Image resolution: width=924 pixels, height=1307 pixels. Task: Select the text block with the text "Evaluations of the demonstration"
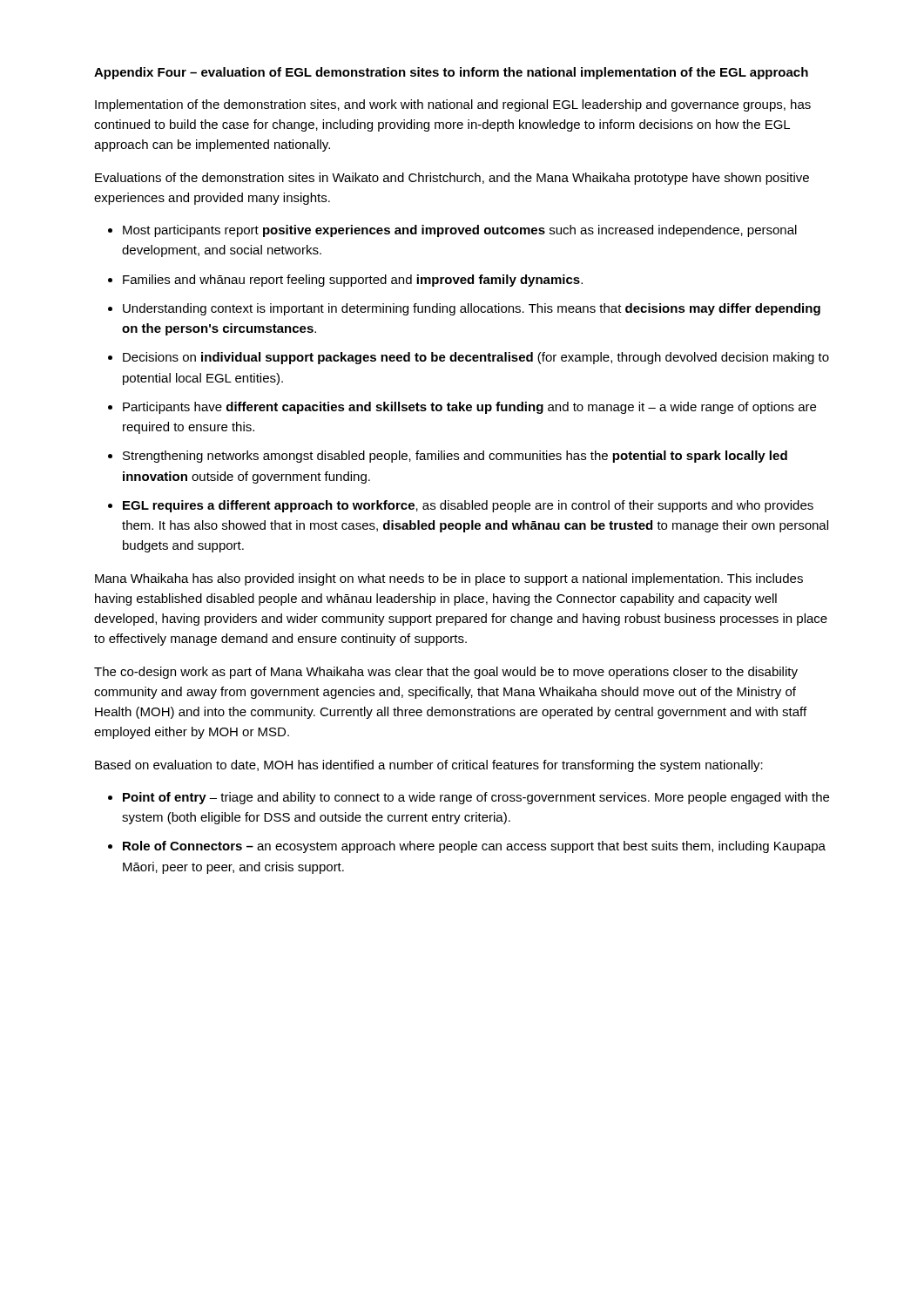click(x=452, y=187)
